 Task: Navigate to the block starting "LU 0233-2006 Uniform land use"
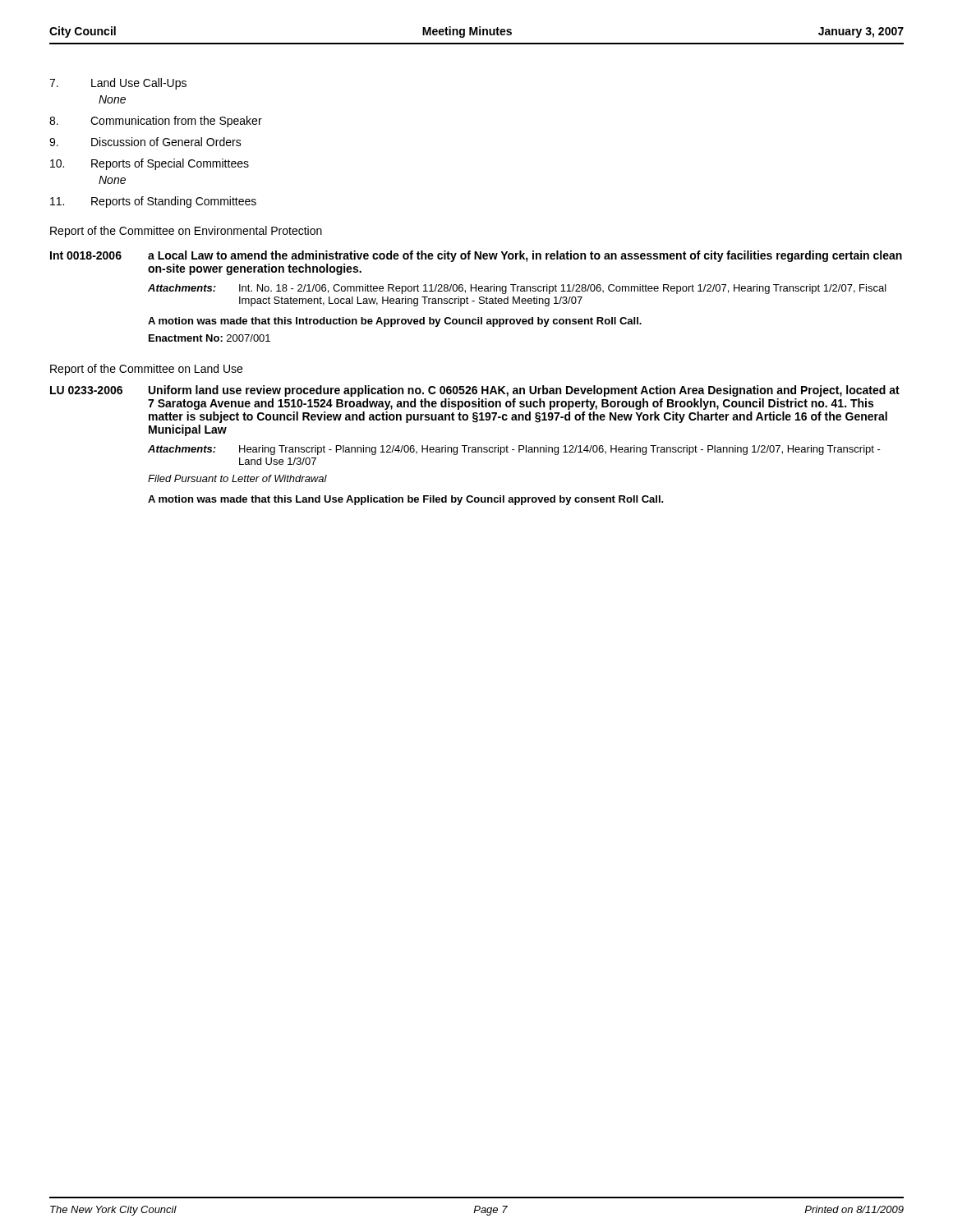(476, 444)
